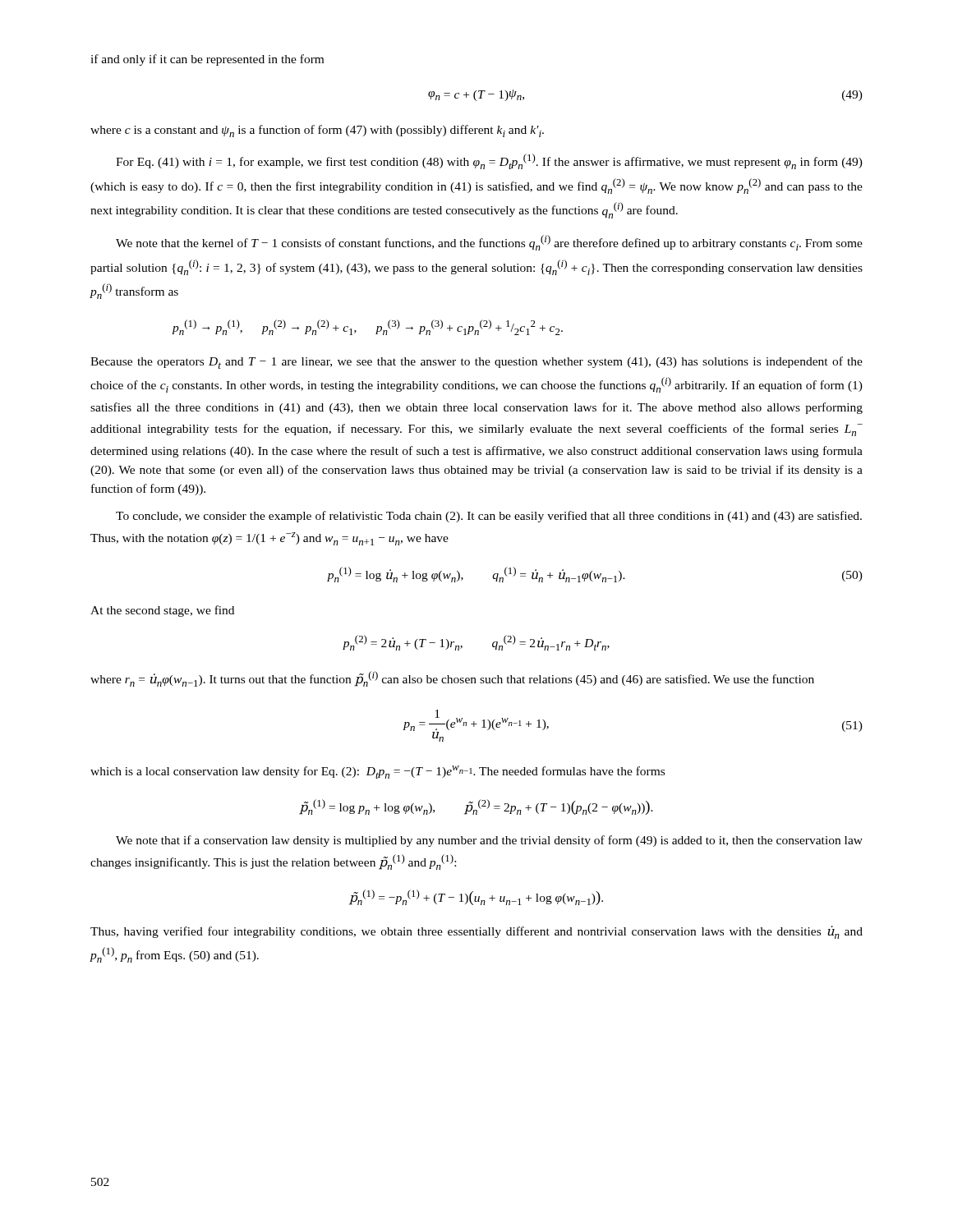Click on the formula containing "p̃n(1) = −pn(1) +"
Screen dimensions: 1232x953
pyautogui.click(x=476, y=898)
